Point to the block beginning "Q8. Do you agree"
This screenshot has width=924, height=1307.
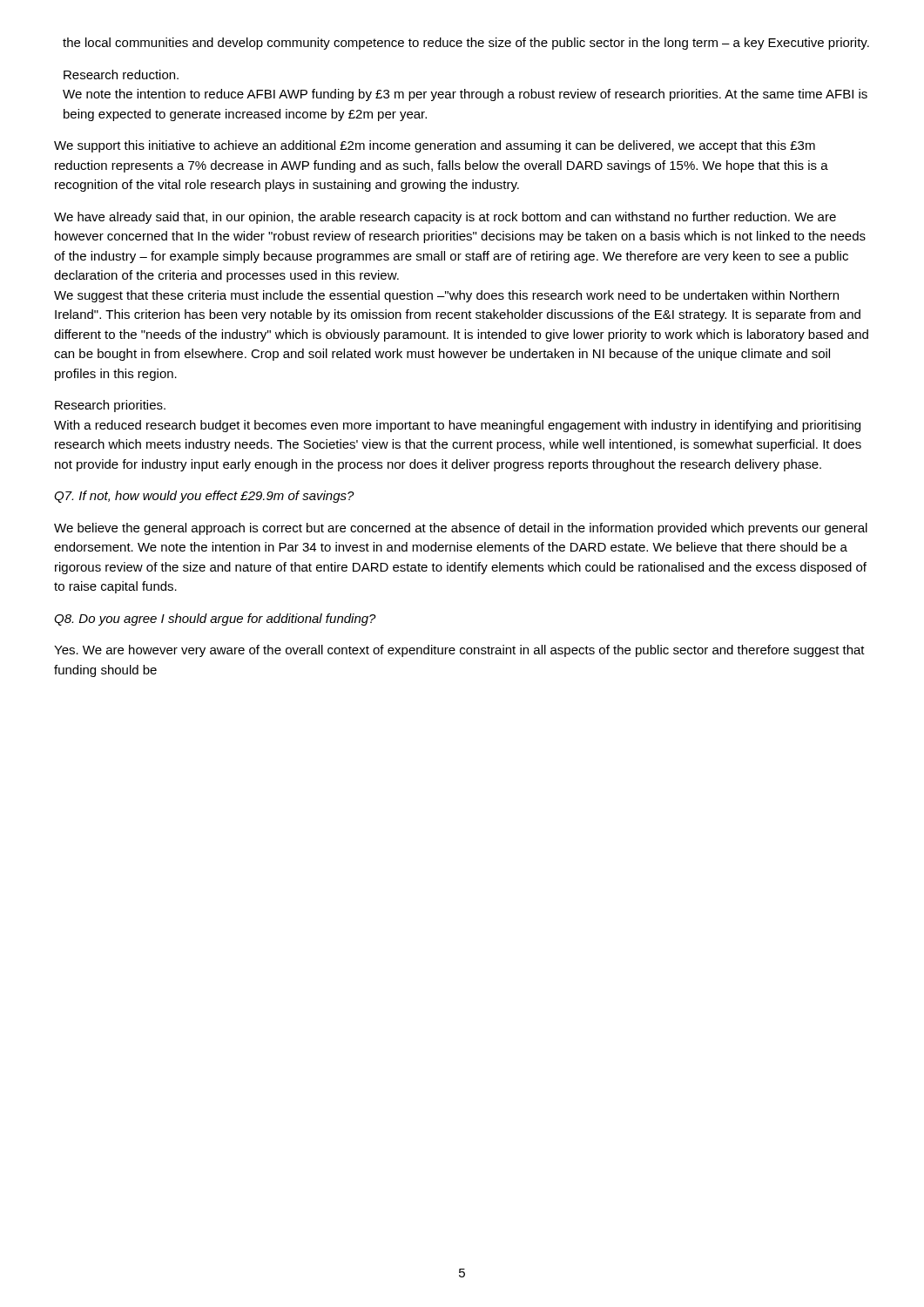click(x=215, y=618)
